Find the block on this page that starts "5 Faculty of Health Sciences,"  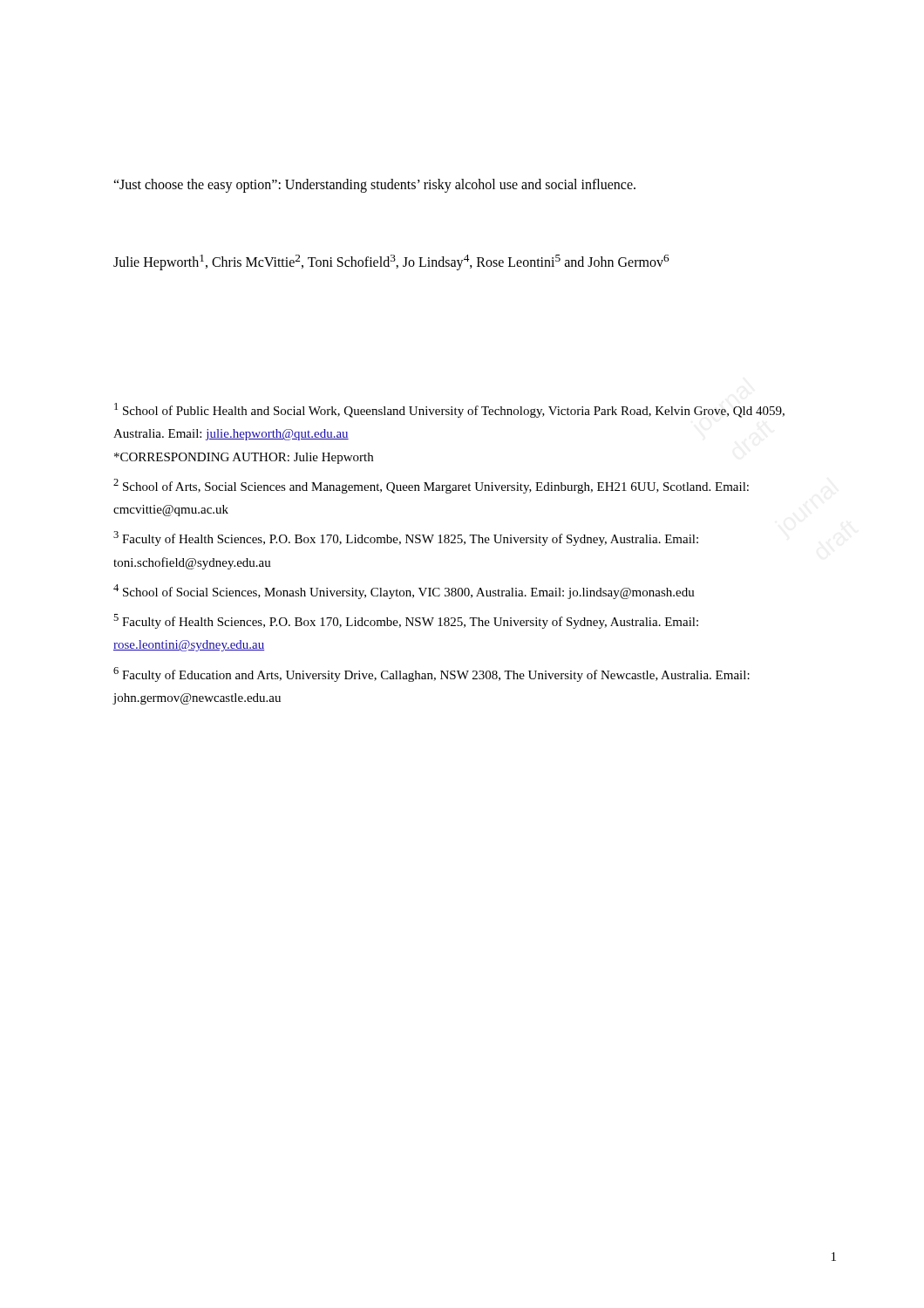(x=406, y=632)
